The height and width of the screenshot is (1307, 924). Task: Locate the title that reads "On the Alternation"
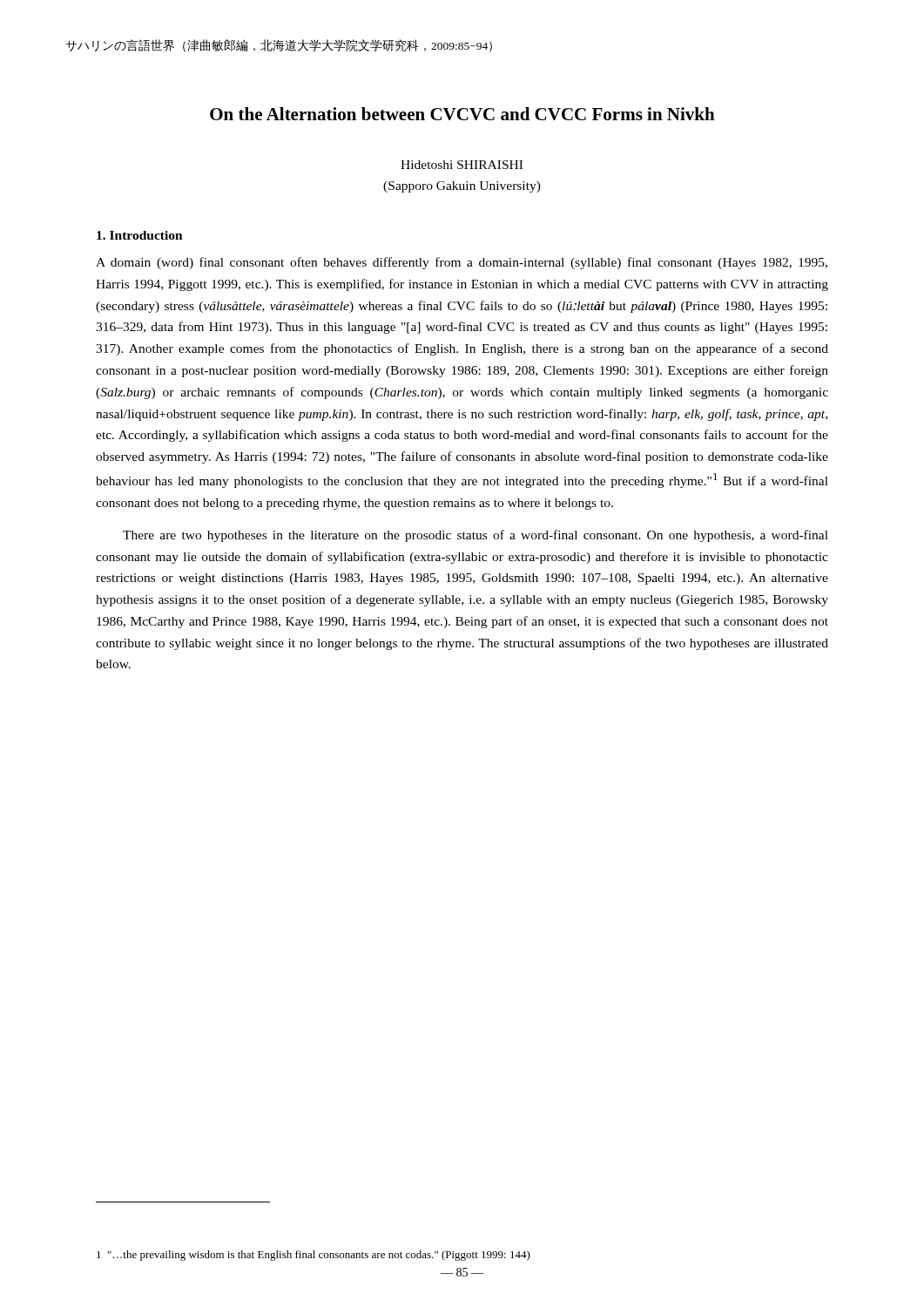coord(462,114)
